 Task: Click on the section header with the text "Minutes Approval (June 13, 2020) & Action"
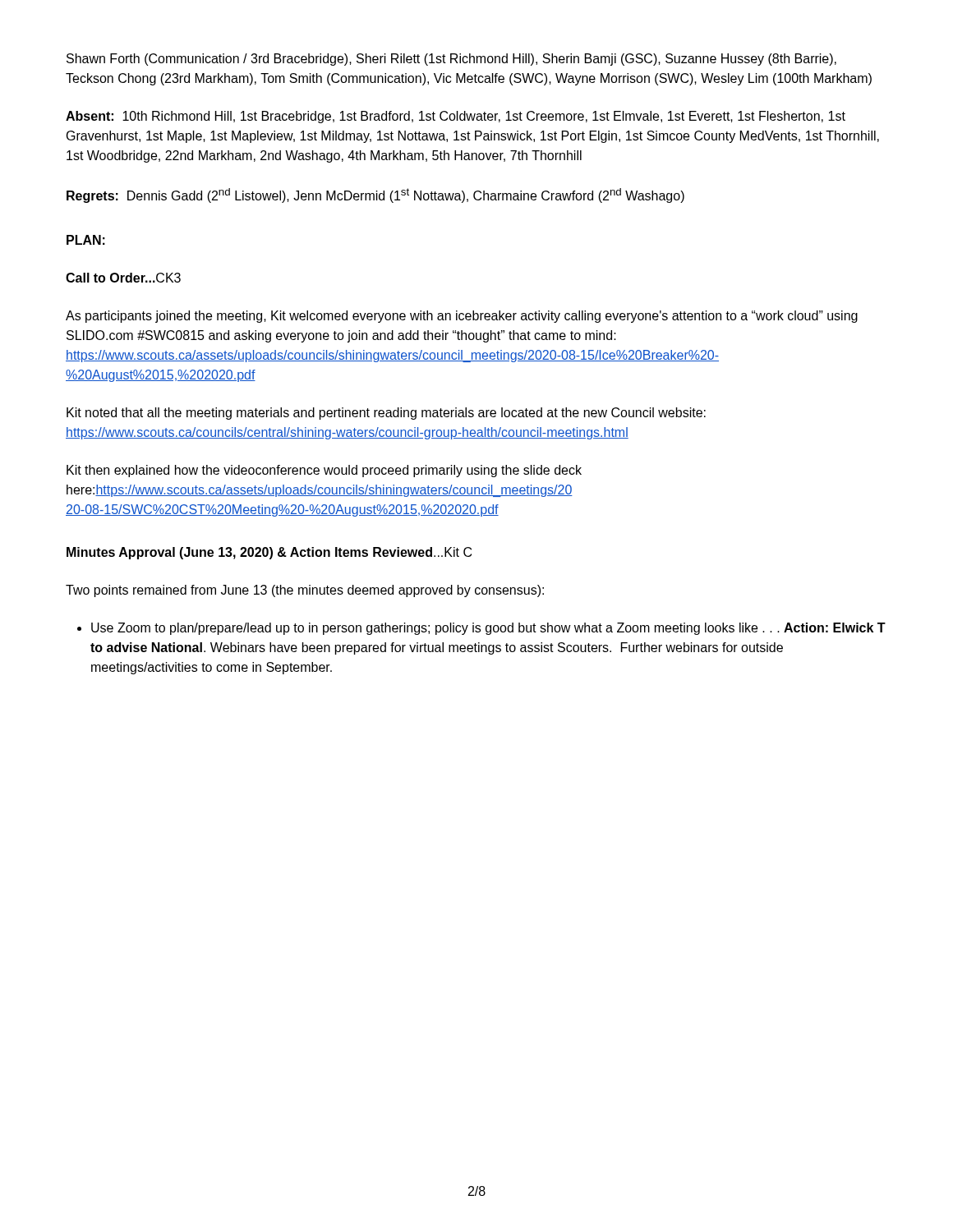pos(476,553)
